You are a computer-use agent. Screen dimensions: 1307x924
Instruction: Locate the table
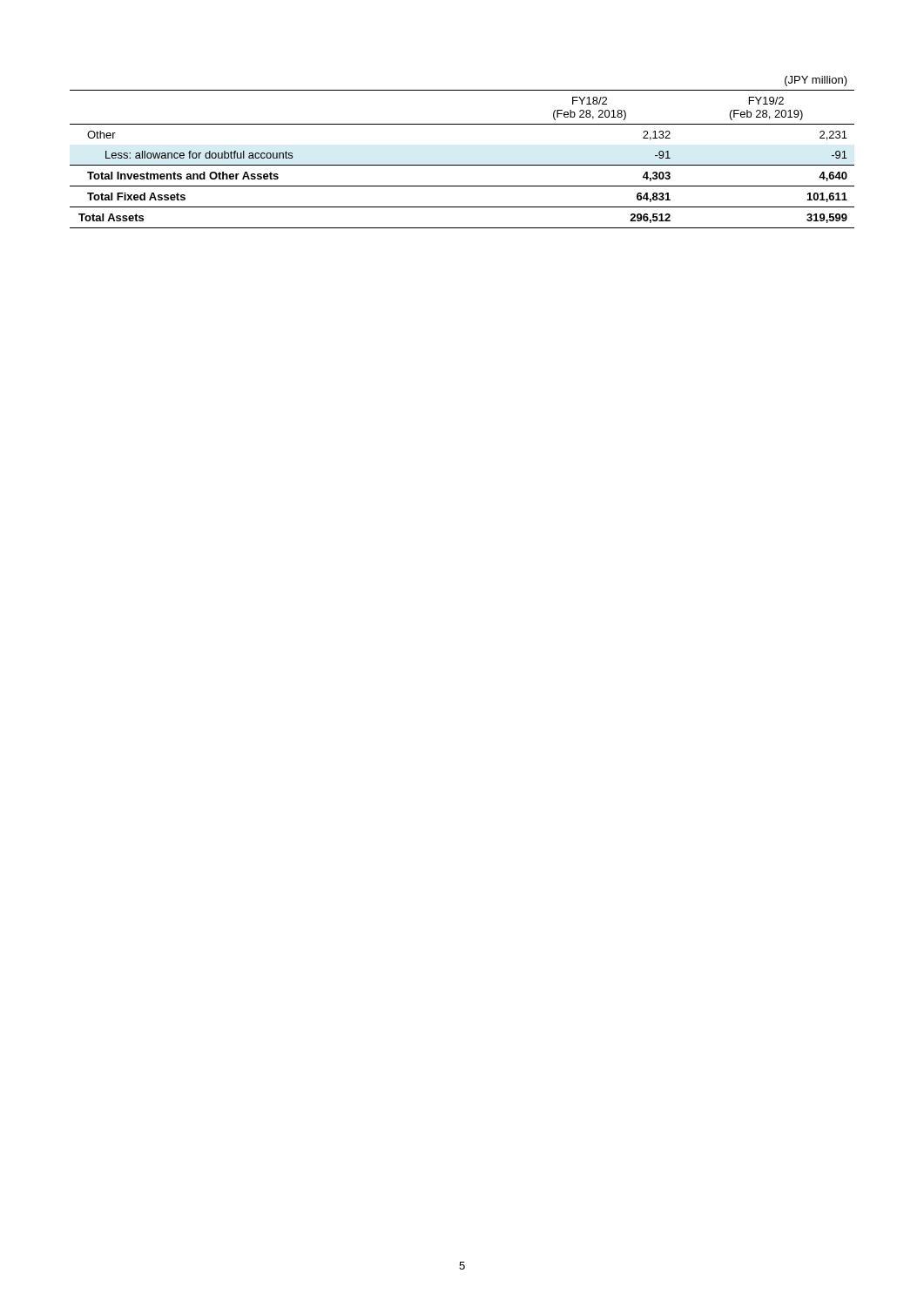[x=462, y=149]
